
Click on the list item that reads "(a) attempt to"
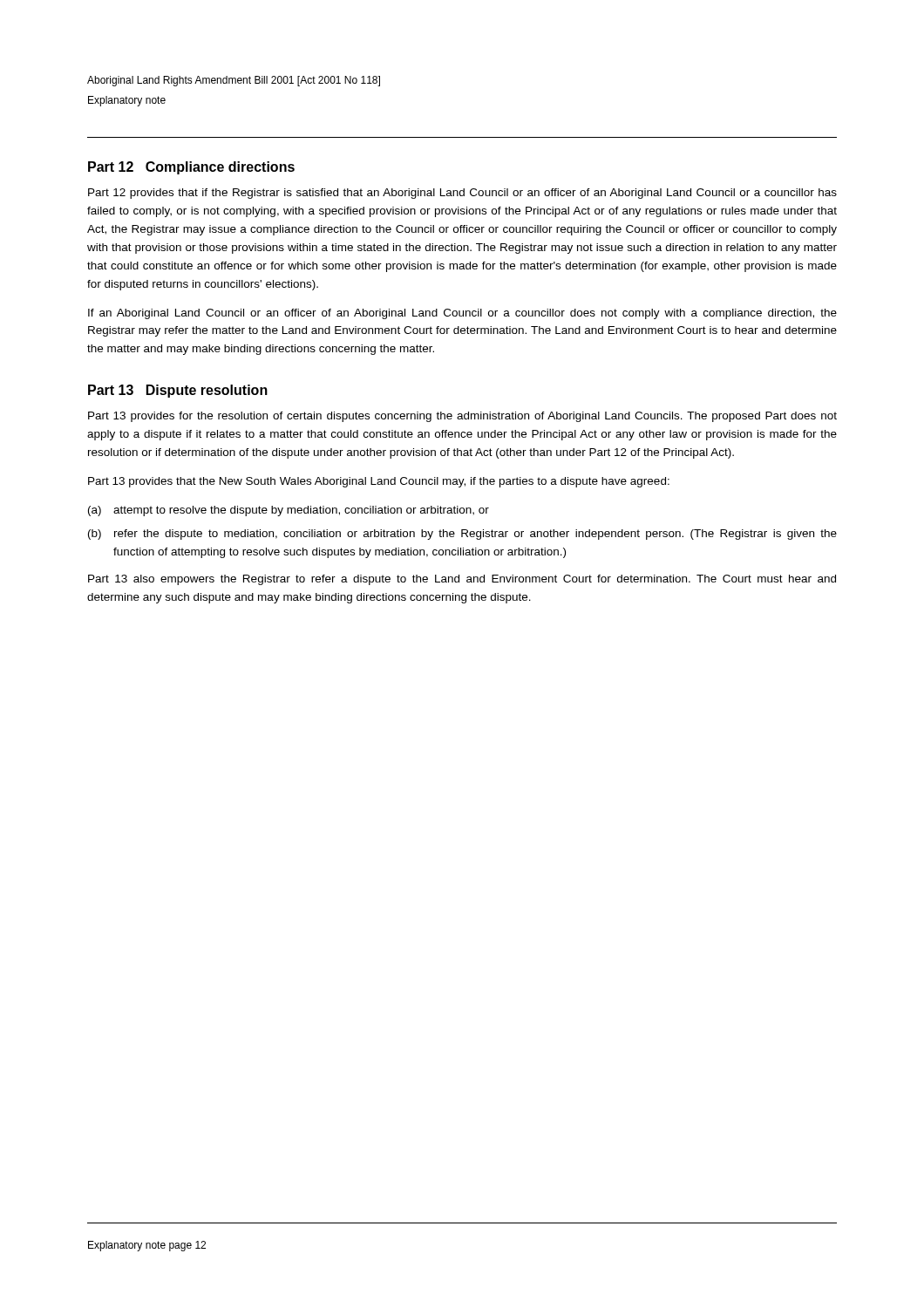pyautogui.click(x=462, y=511)
